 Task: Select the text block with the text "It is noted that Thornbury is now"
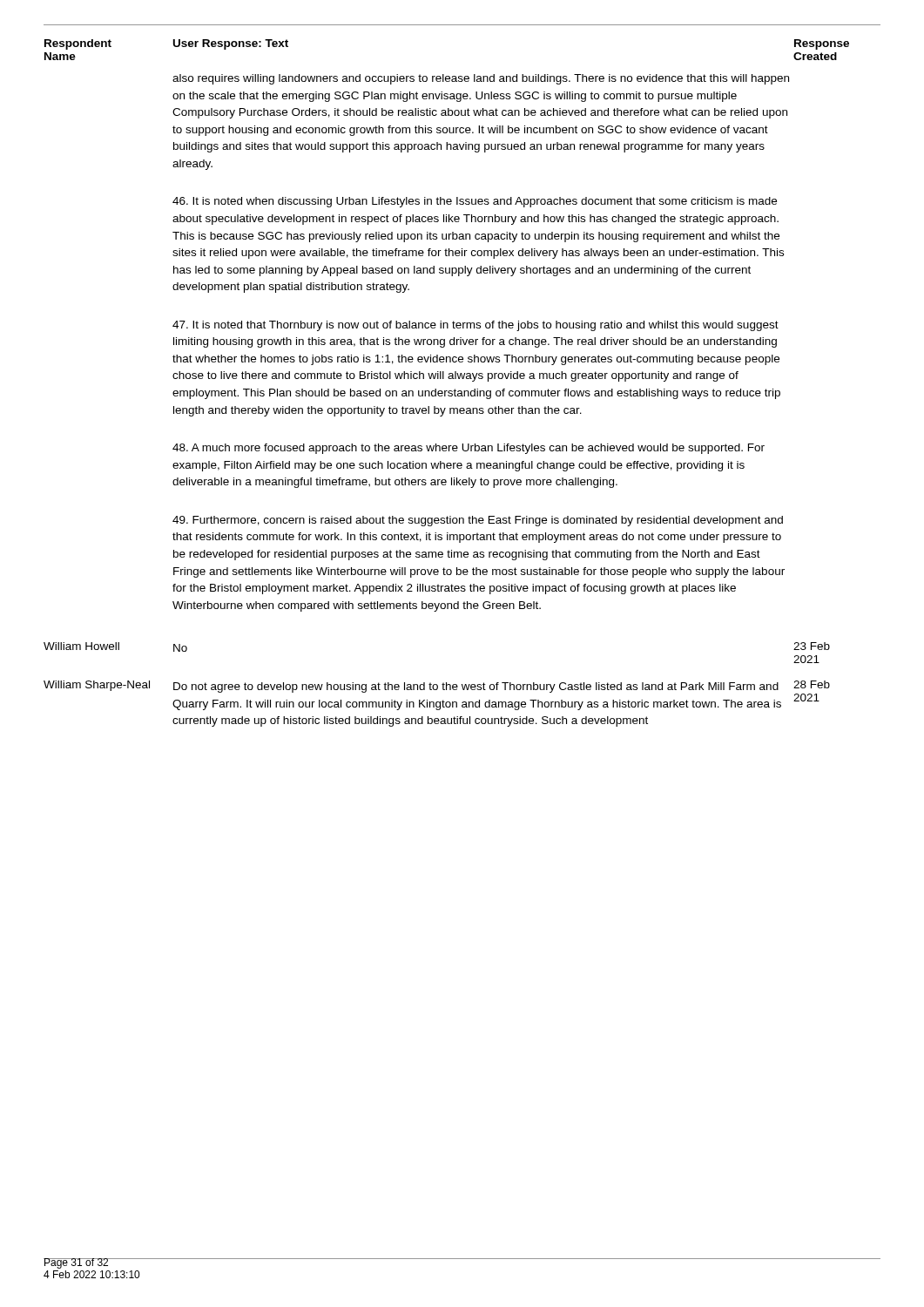(483, 367)
